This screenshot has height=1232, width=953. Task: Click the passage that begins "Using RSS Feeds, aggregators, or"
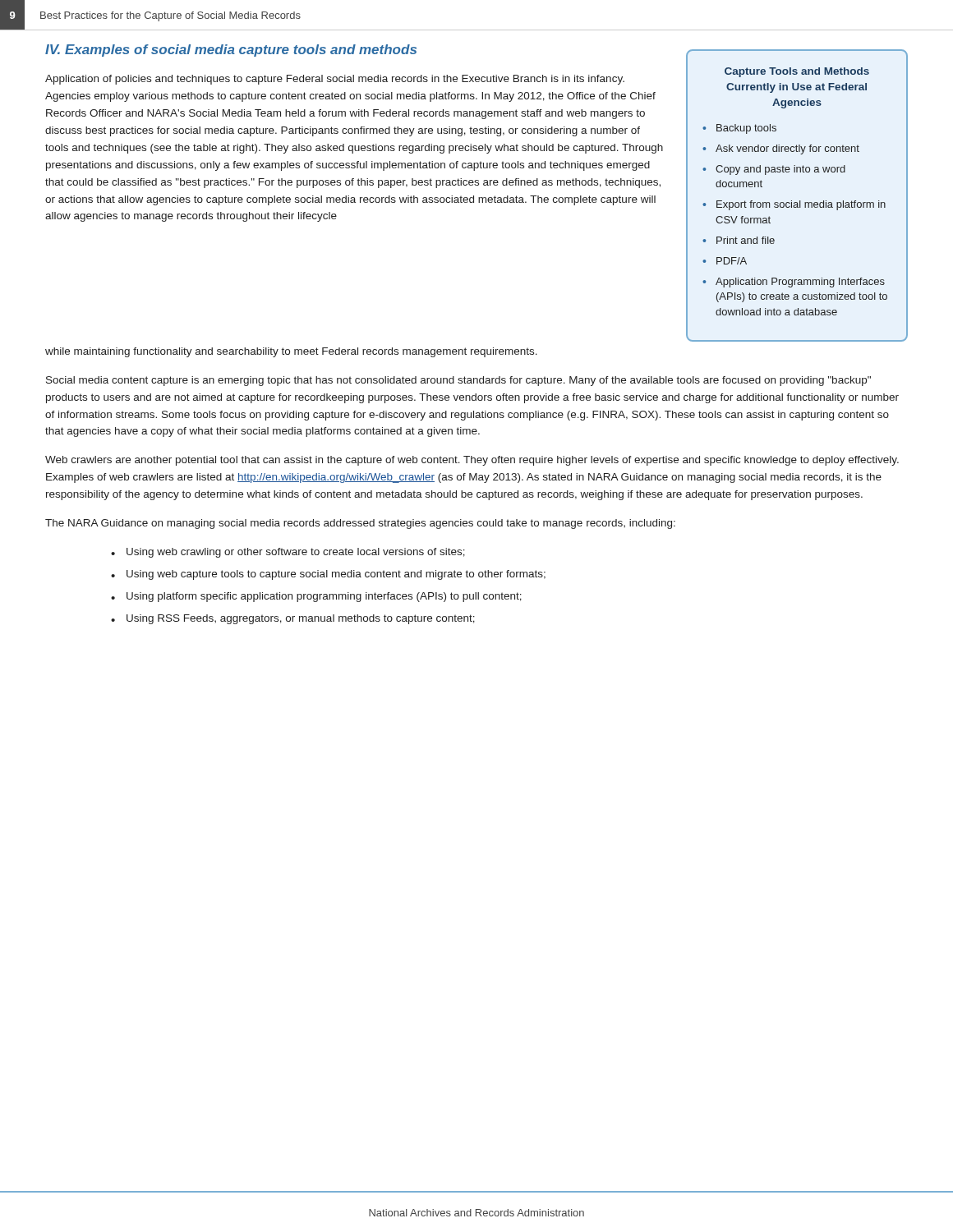pos(300,618)
